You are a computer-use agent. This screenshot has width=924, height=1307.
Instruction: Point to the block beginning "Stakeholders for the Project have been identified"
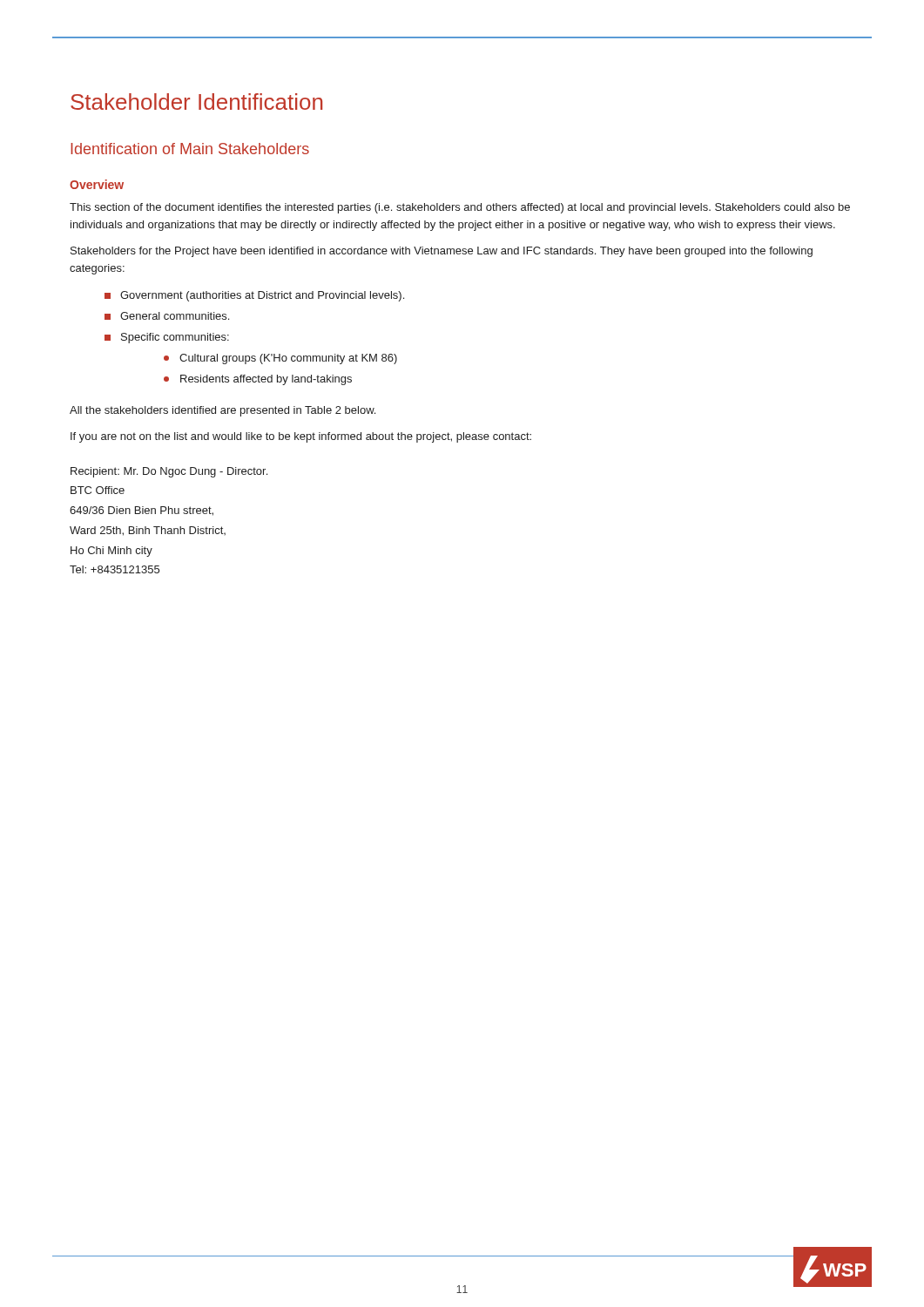coord(441,260)
